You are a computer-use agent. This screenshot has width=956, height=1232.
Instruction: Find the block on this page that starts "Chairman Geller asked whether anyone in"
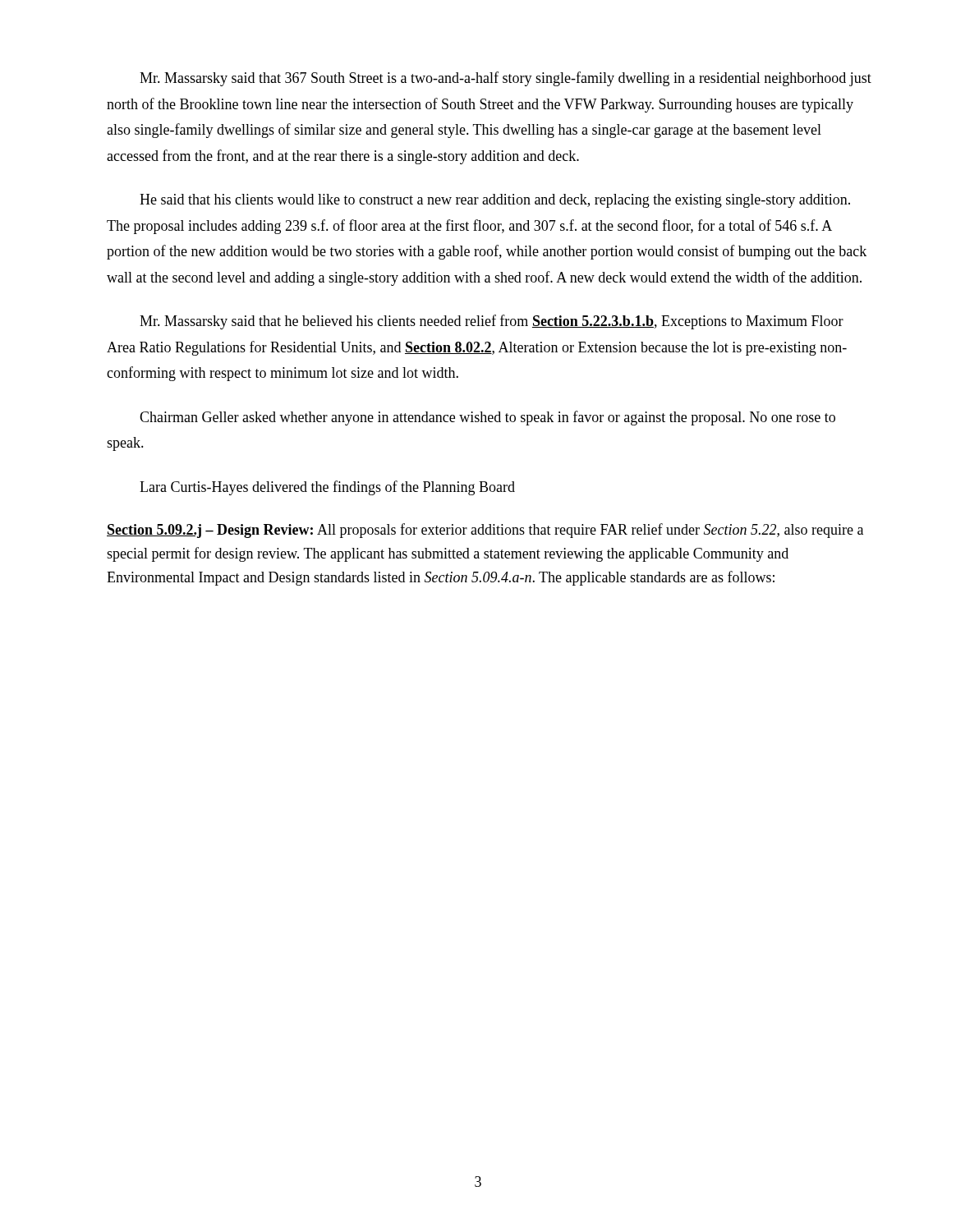(x=471, y=430)
